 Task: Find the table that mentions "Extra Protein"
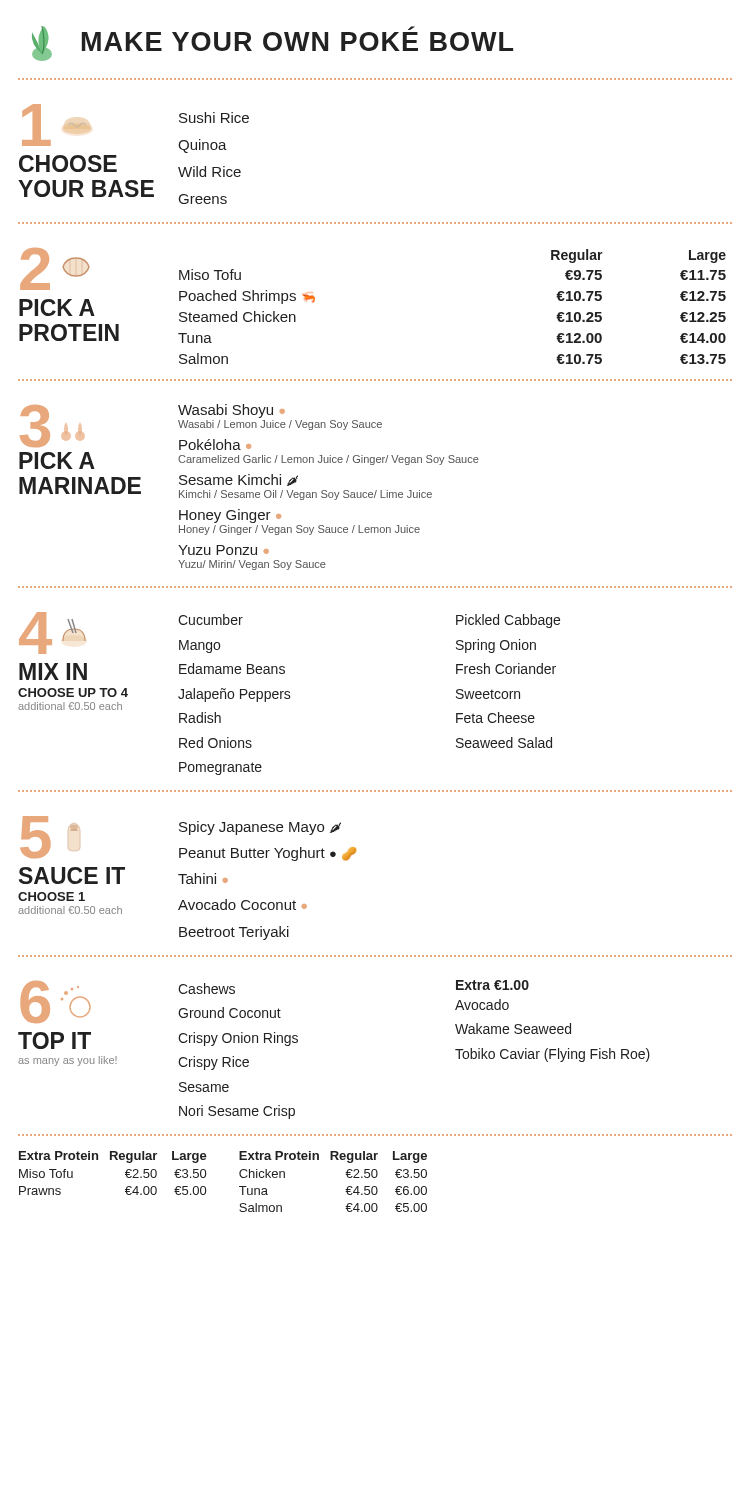(375, 1182)
